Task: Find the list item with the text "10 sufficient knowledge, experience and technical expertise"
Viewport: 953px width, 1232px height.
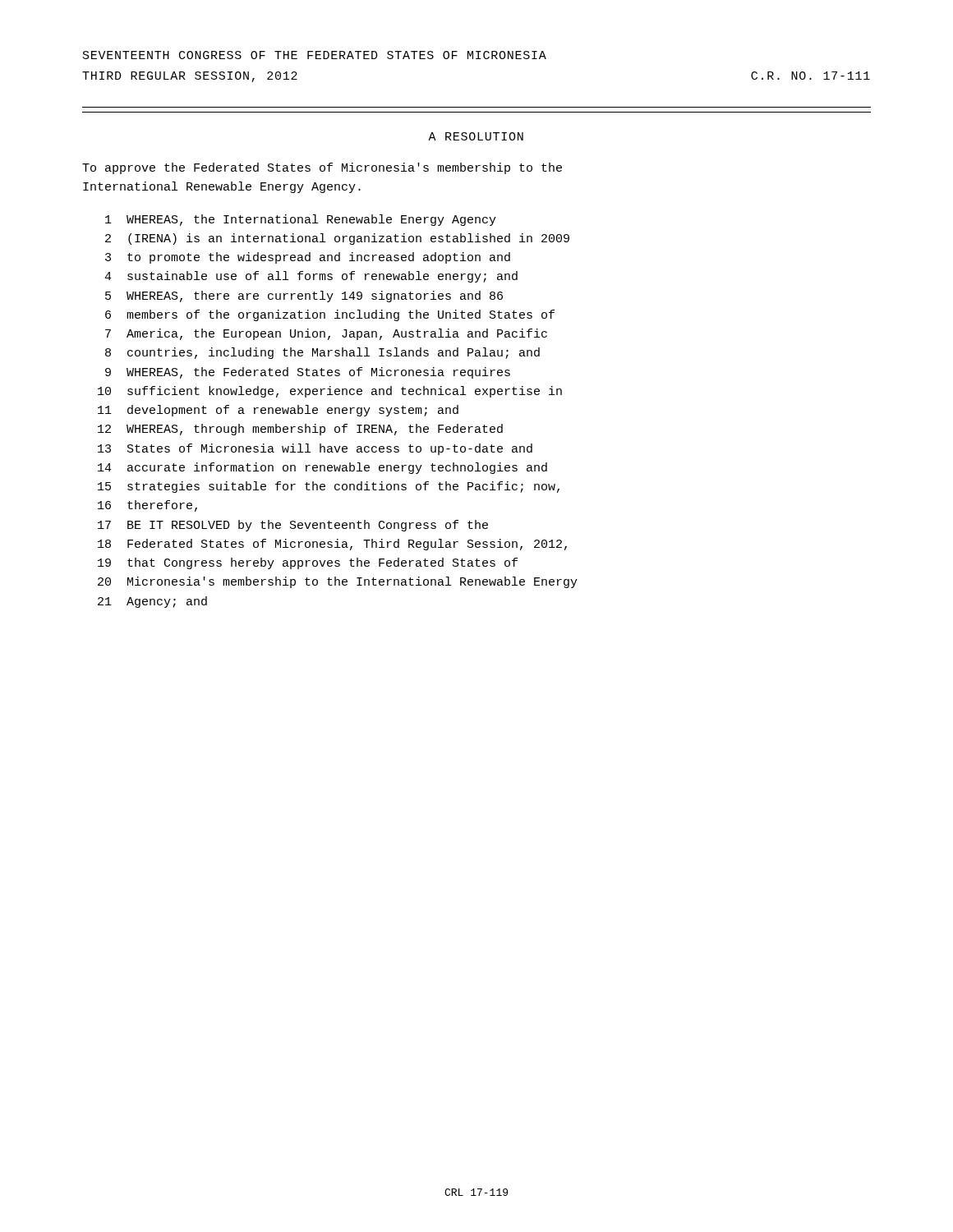Action: (x=476, y=392)
